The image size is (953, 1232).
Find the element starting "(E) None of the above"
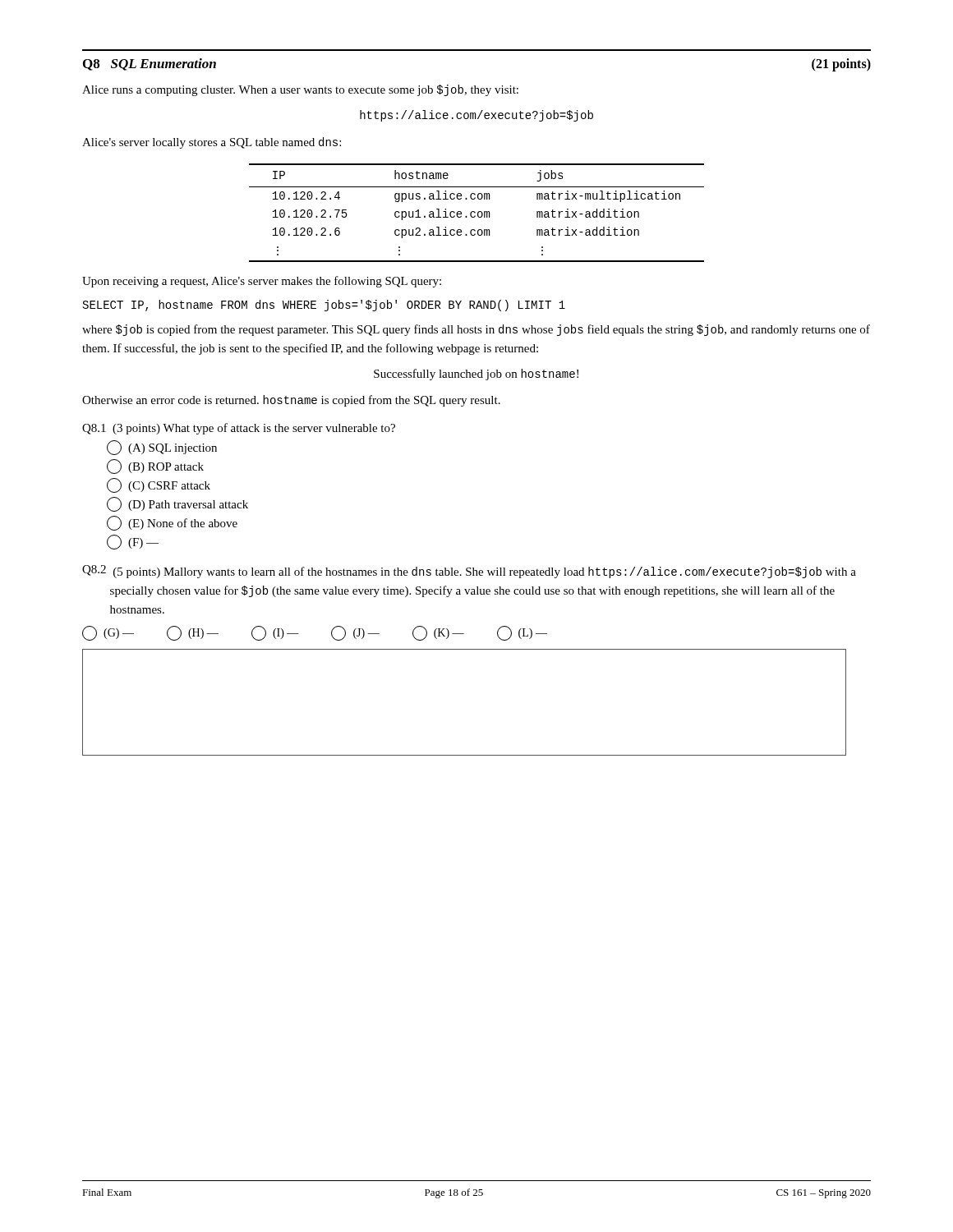point(172,523)
